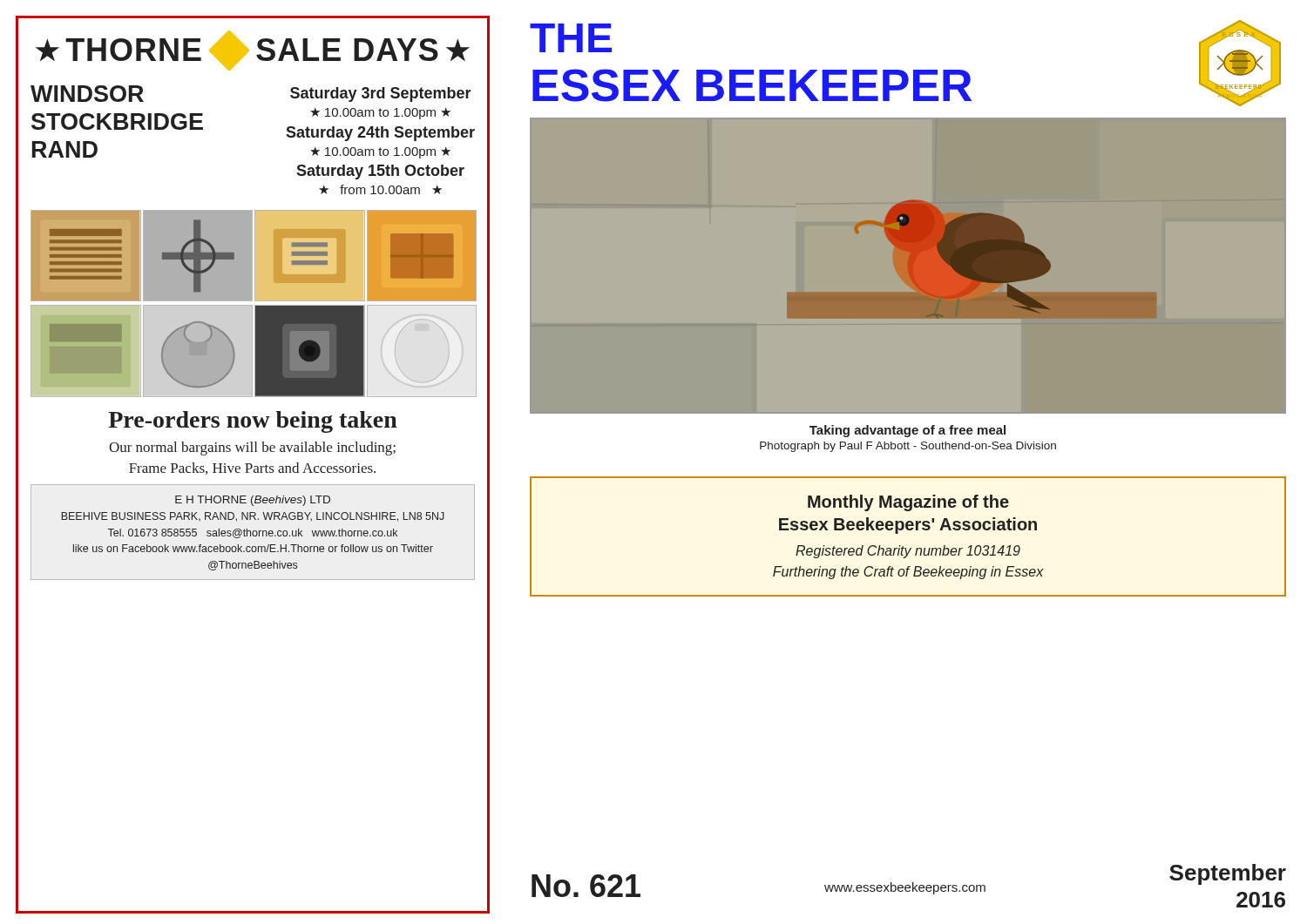Point to the element starting "Pre-orders now being taken"
1307x924 pixels.
click(253, 419)
